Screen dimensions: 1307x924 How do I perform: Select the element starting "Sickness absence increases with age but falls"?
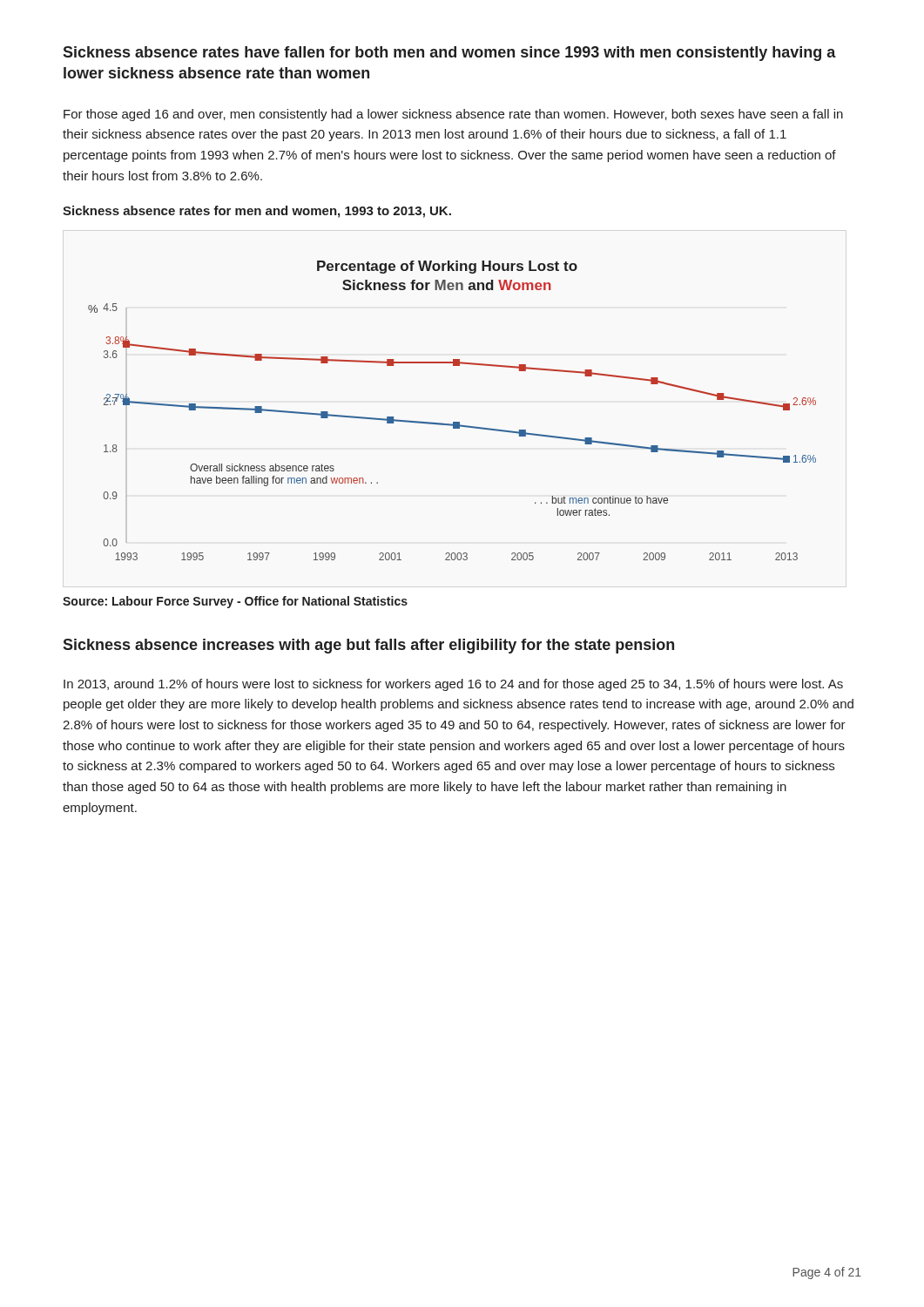[x=369, y=645]
